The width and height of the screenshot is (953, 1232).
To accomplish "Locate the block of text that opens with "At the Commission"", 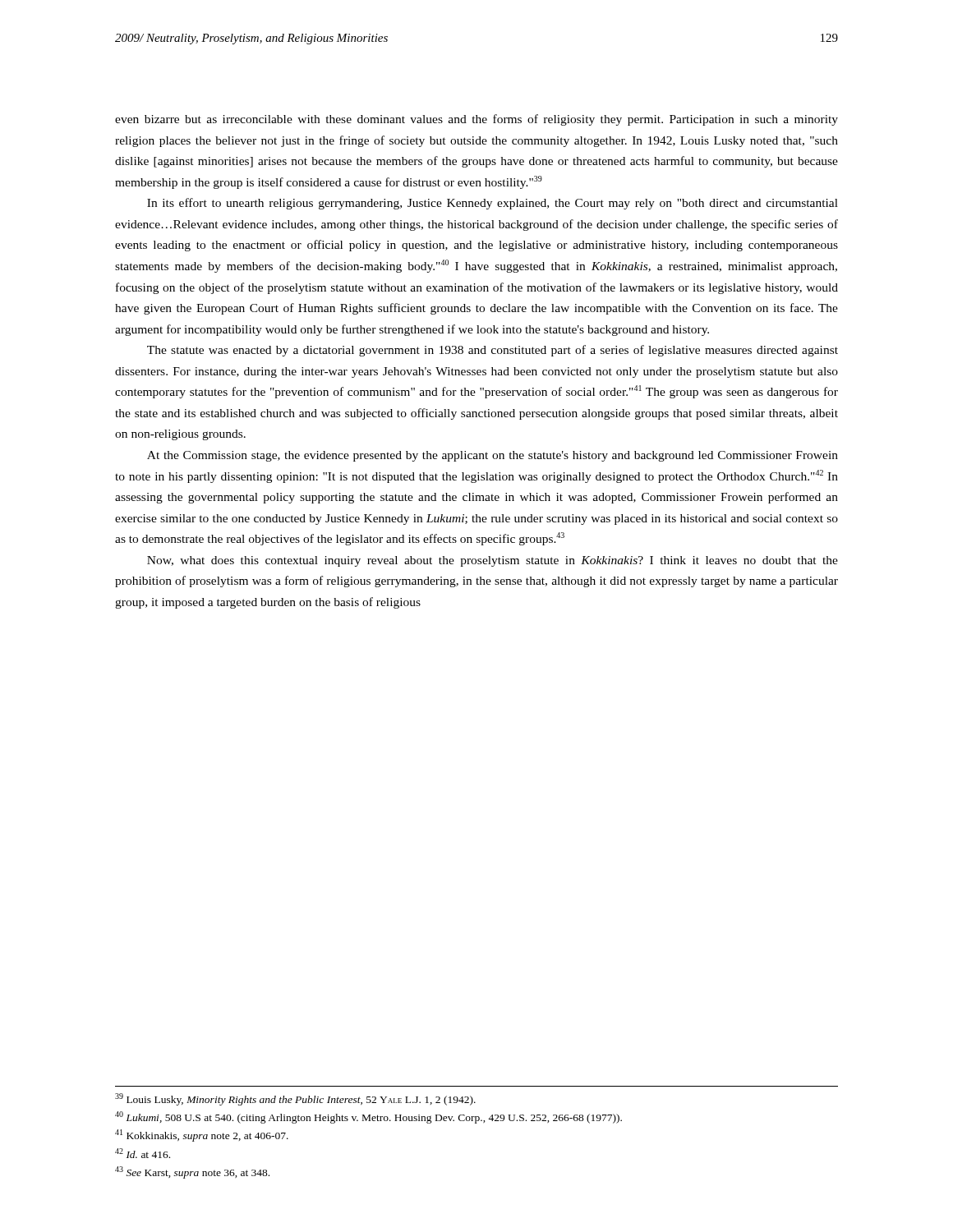I will [476, 497].
